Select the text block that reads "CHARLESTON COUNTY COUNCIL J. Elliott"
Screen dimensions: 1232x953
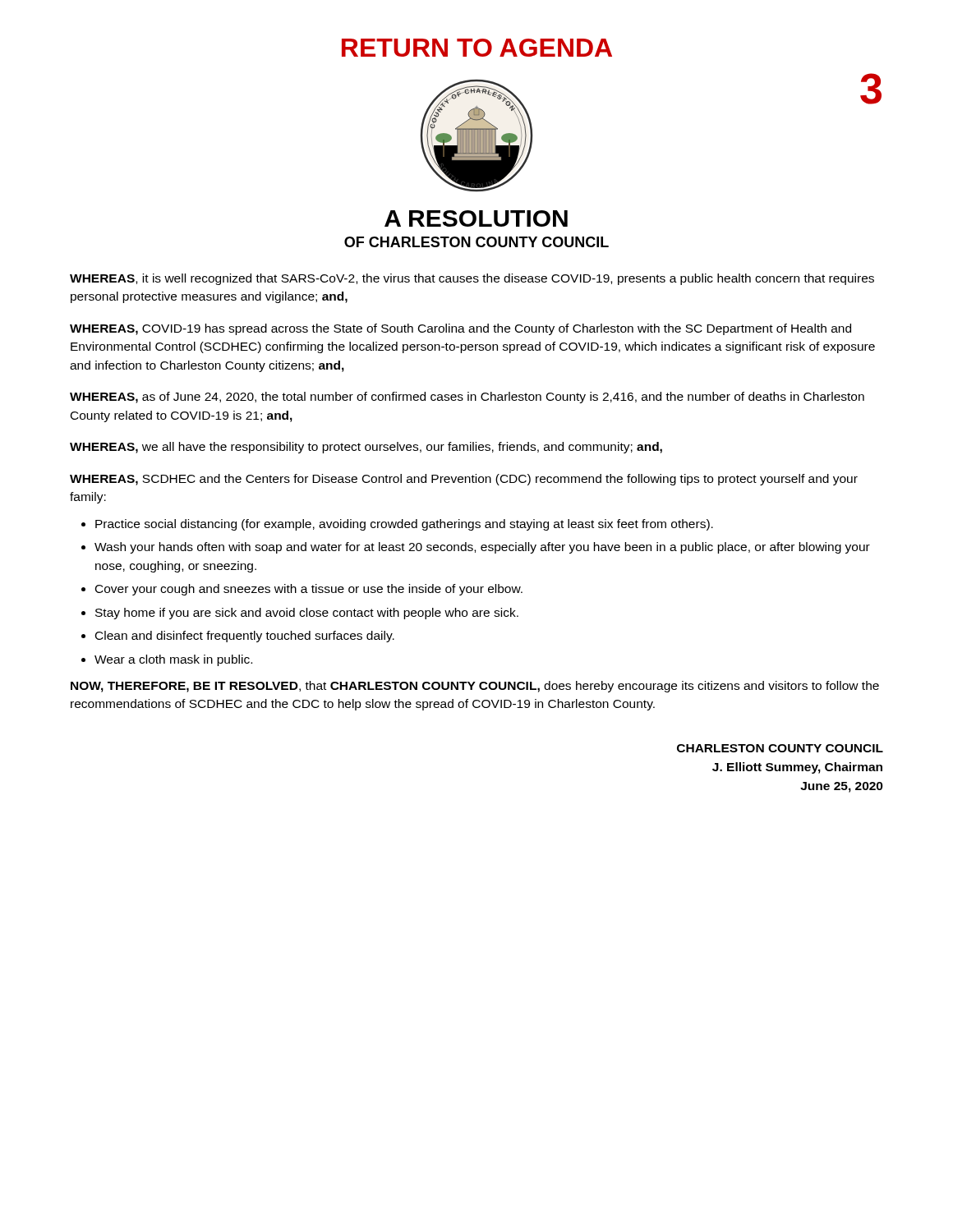[780, 767]
